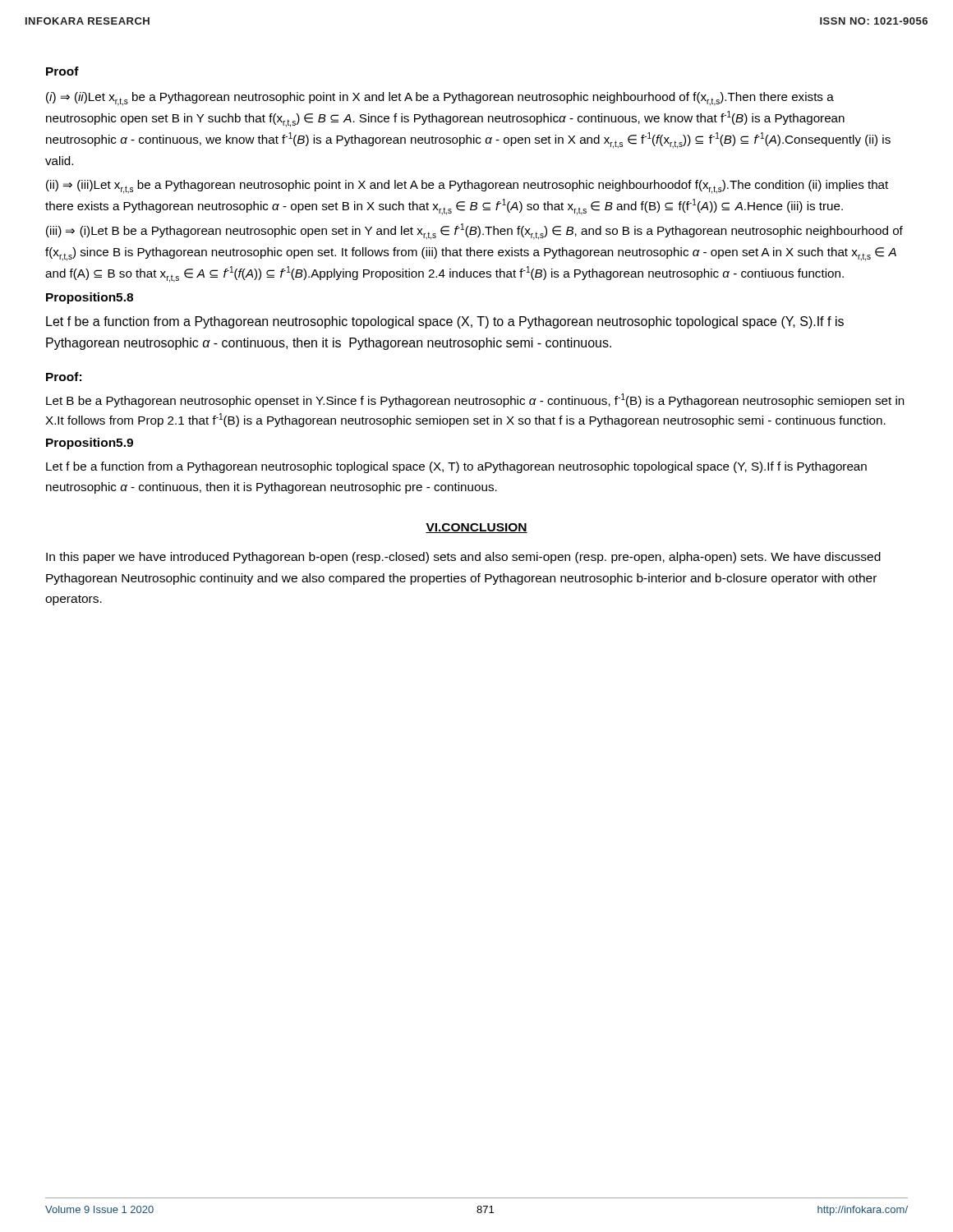Navigate to the passage starting "(iii) ⇒ (i)Let B be a Pythagorean neutrosophic"
The width and height of the screenshot is (953, 1232).
[474, 252]
